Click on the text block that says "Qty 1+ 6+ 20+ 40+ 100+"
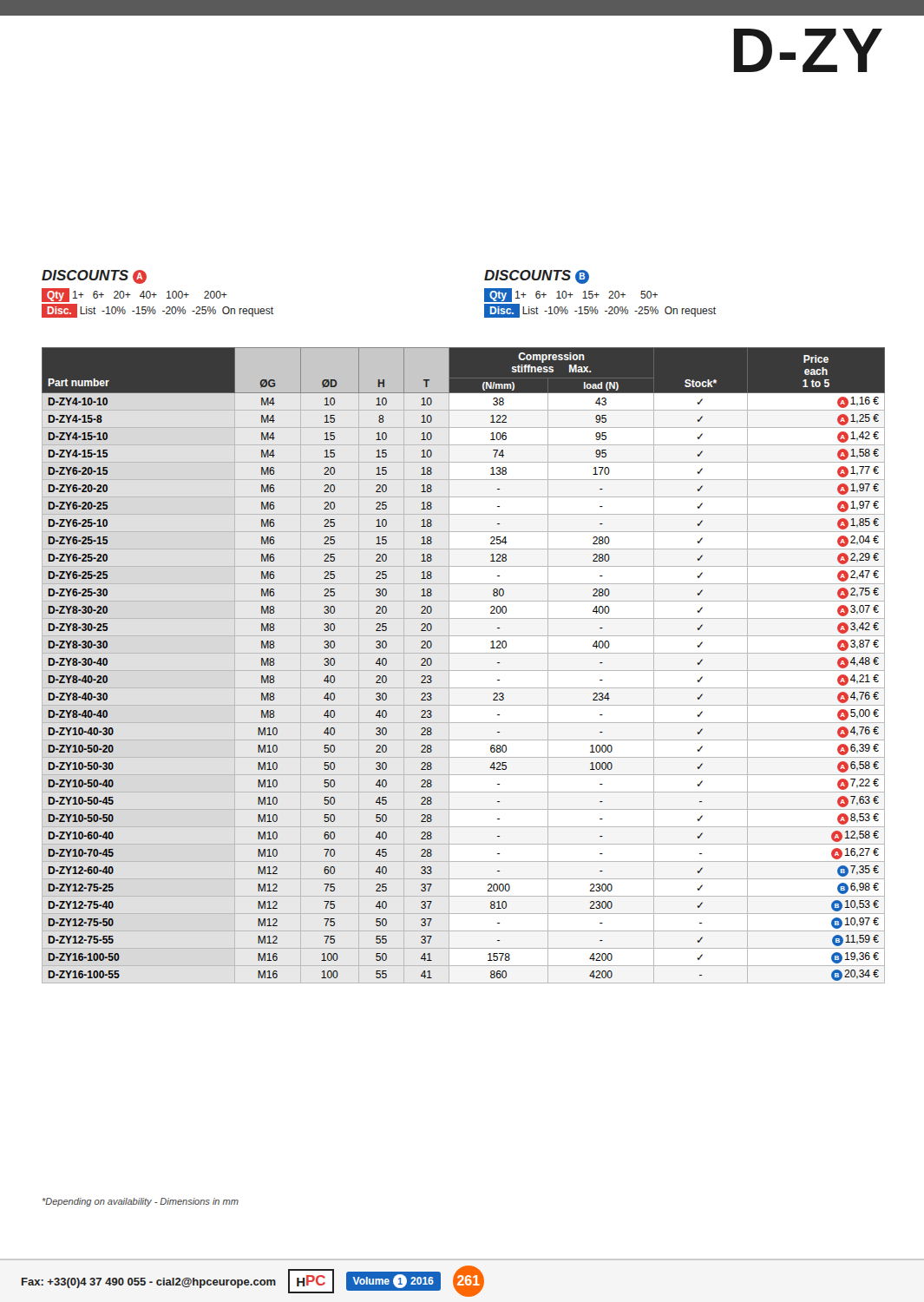The width and height of the screenshot is (924, 1302). point(134,295)
